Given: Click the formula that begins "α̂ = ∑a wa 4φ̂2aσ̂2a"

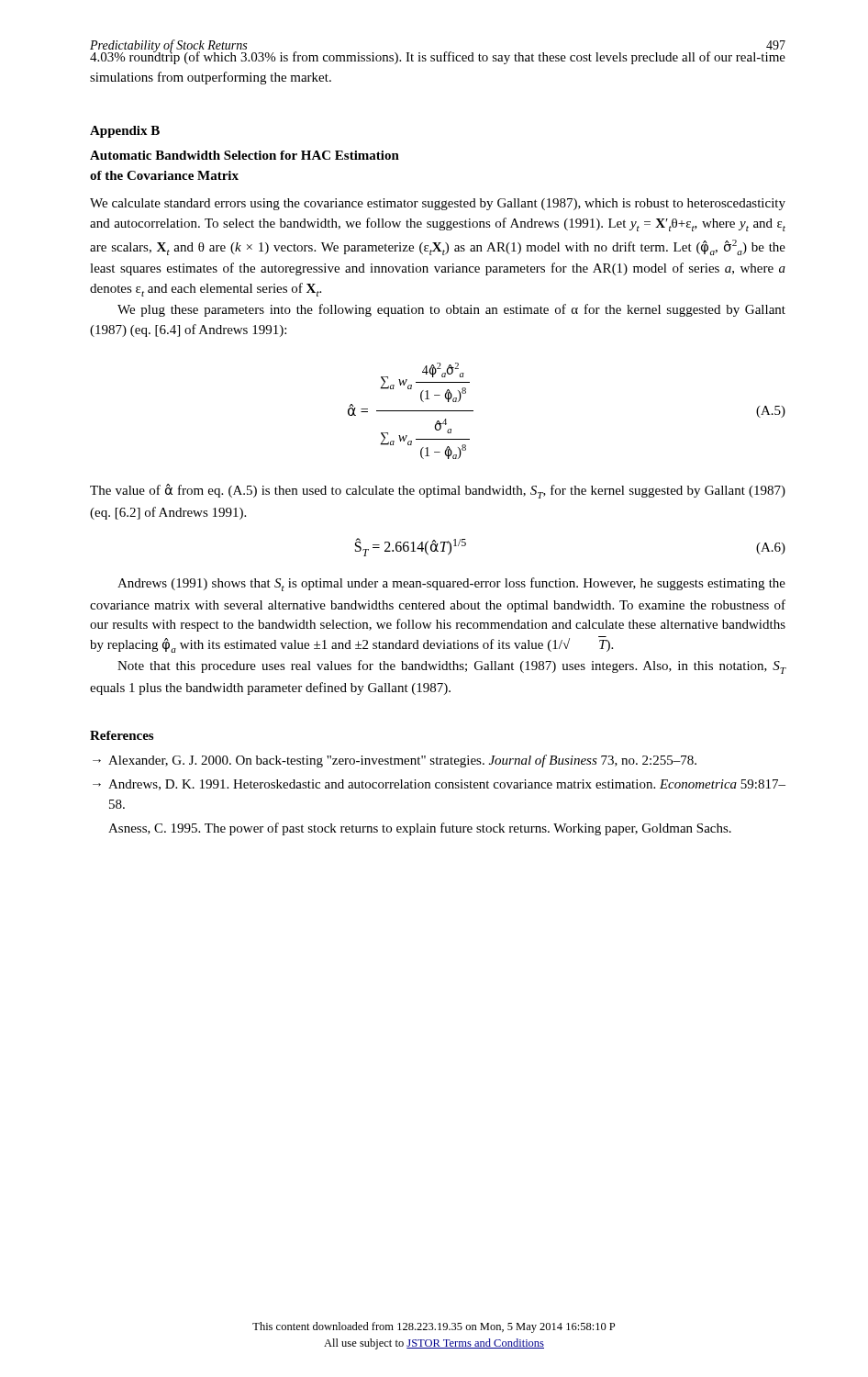Looking at the screenshot, I should (425, 382).
